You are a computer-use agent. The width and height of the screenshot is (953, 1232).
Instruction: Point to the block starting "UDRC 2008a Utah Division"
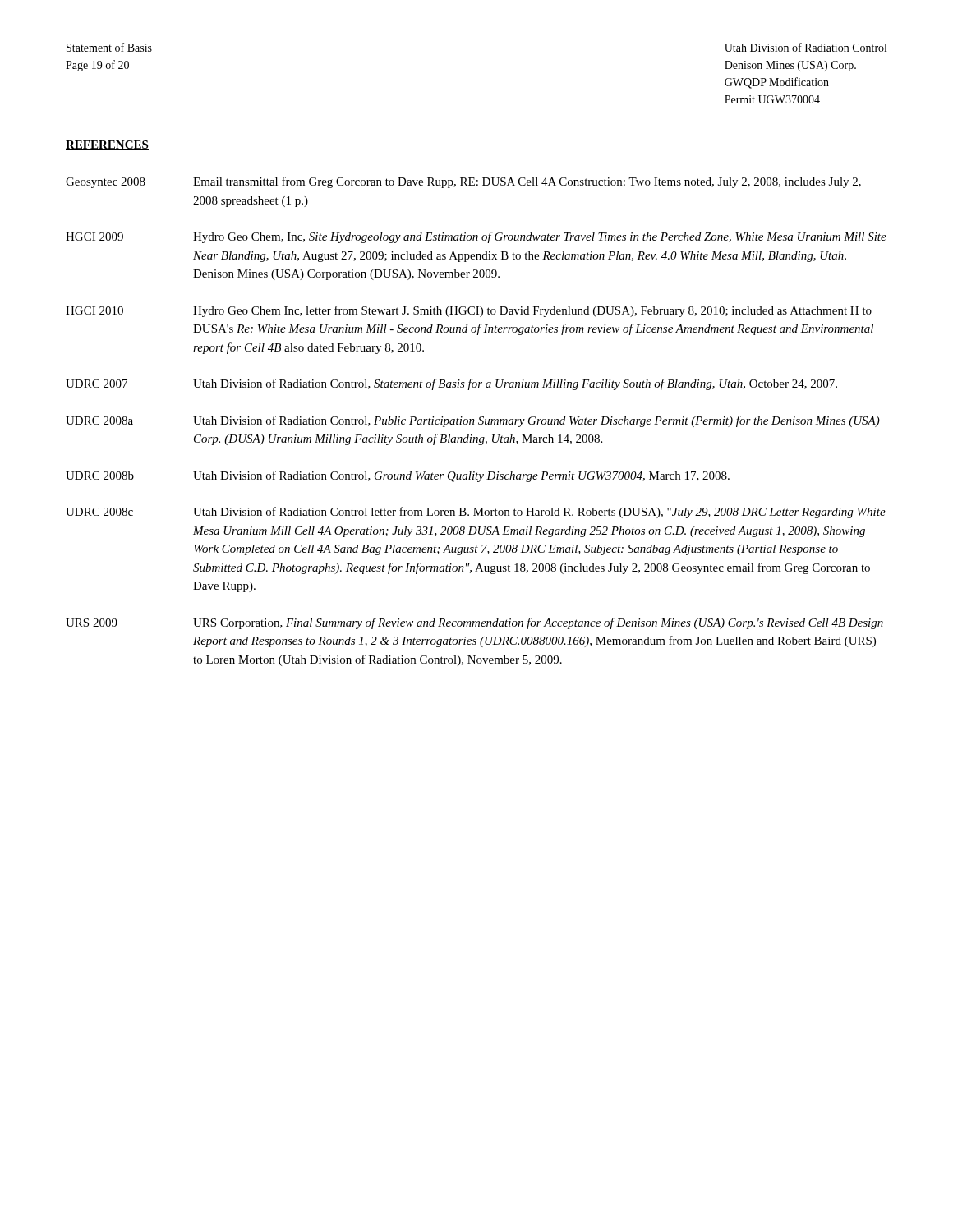coord(476,430)
